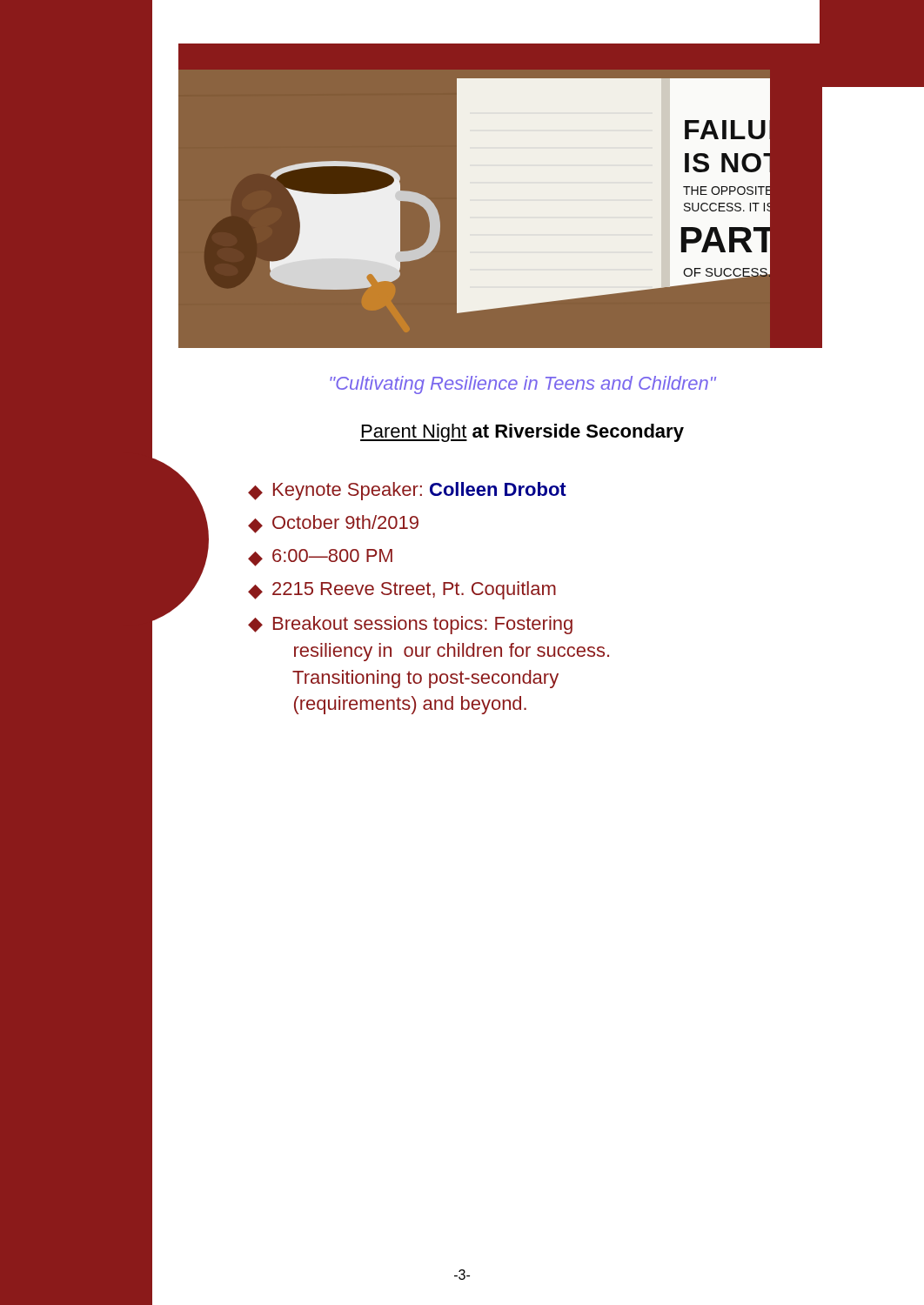The width and height of the screenshot is (924, 1305).
Task: Locate the list item with the text "◆ Keynote Speaker: Colleen Drobot"
Action: (x=407, y=491)
